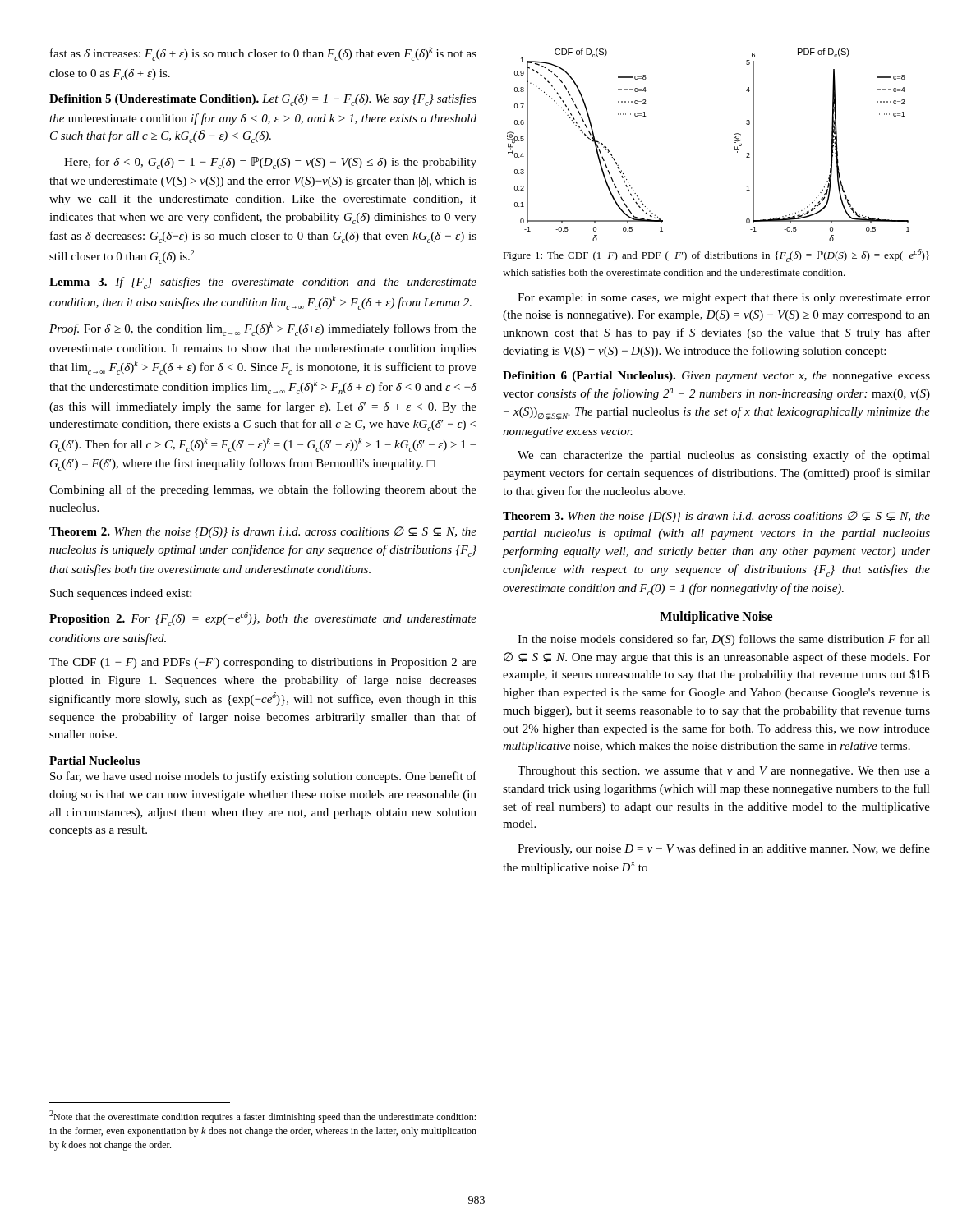The width and height of the screenshot is (953, 1232).
Task: Locate the text block containing "We can characterize the partial nucleolus as"
Action: [716, 474]
